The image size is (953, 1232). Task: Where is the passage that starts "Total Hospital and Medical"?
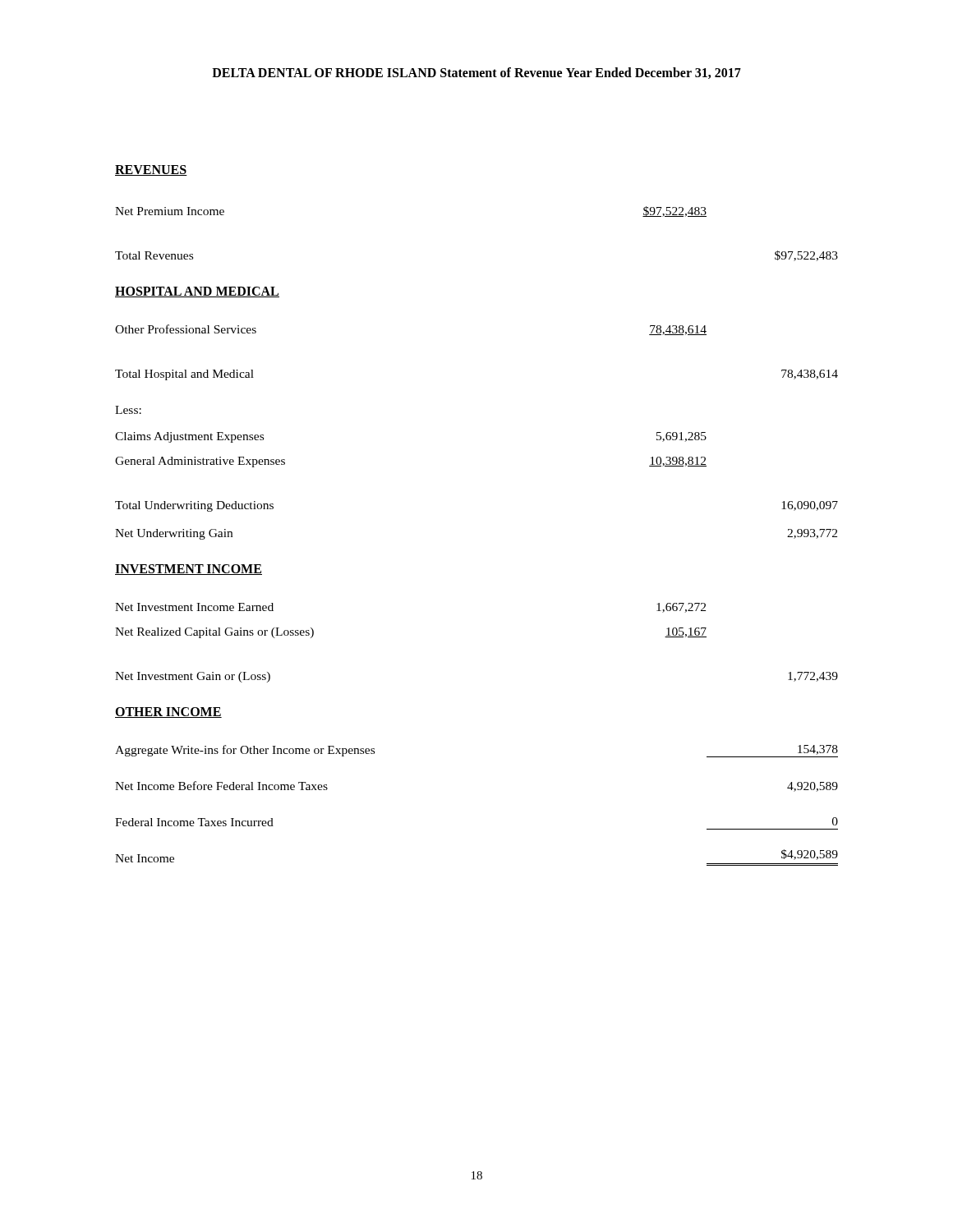(x=181, y=375)
